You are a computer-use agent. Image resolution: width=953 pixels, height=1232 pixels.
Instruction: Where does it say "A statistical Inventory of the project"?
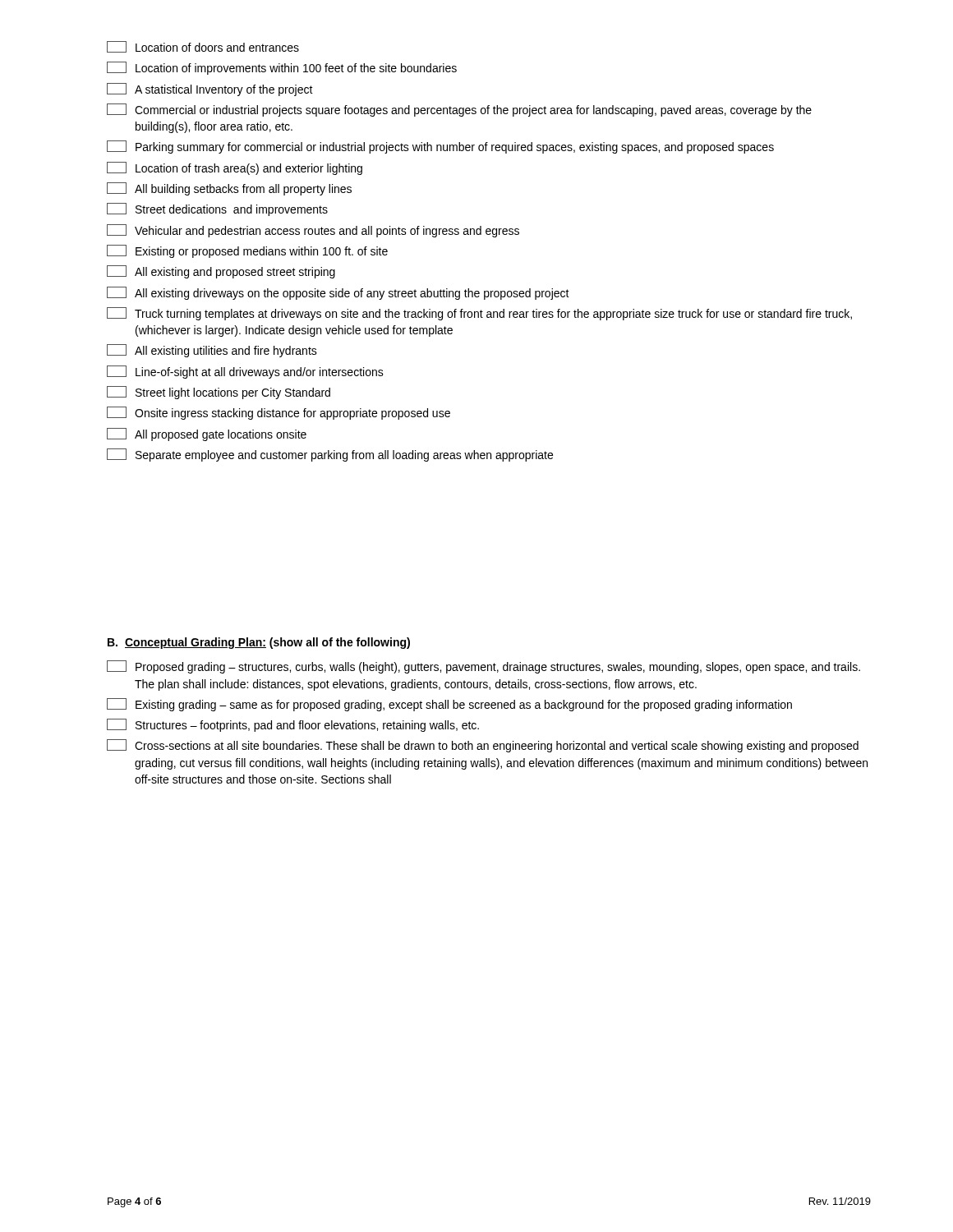pyautogui.click(x=210, y=90)
